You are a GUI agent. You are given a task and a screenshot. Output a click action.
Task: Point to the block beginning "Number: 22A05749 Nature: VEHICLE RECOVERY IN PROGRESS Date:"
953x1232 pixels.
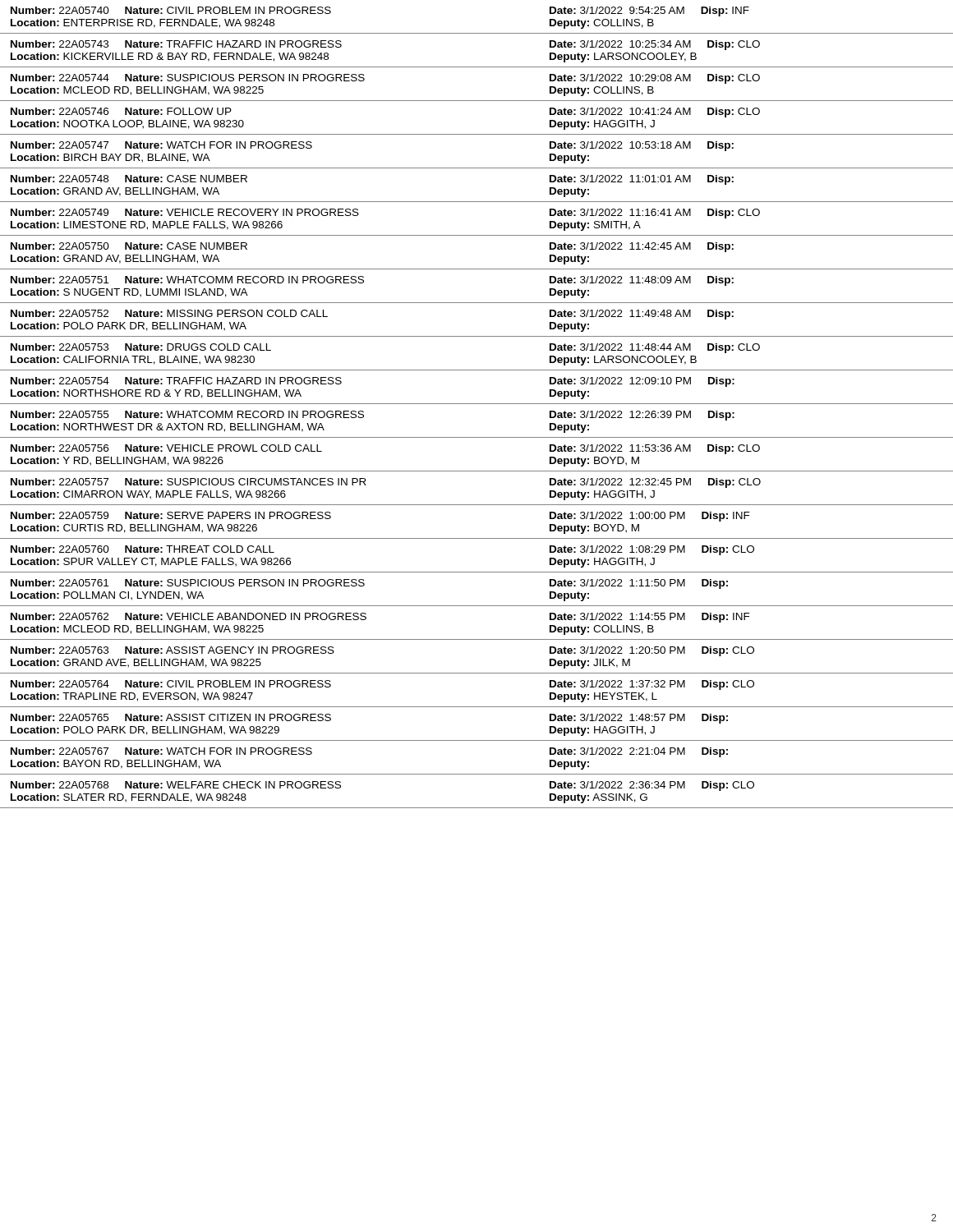pyautogui.click(x=61, y=213)
